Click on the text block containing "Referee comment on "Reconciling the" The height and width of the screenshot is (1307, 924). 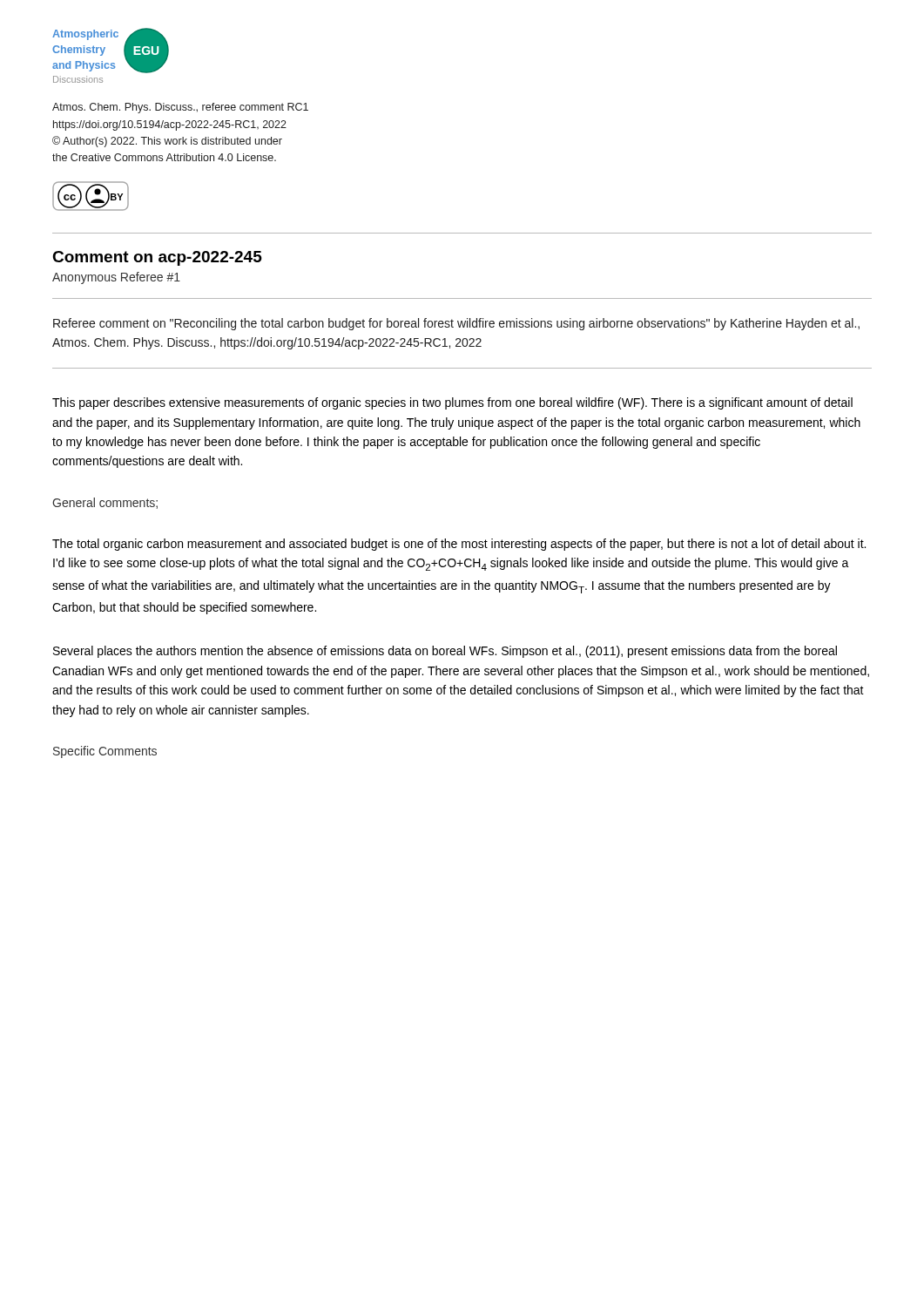point(456,333)
